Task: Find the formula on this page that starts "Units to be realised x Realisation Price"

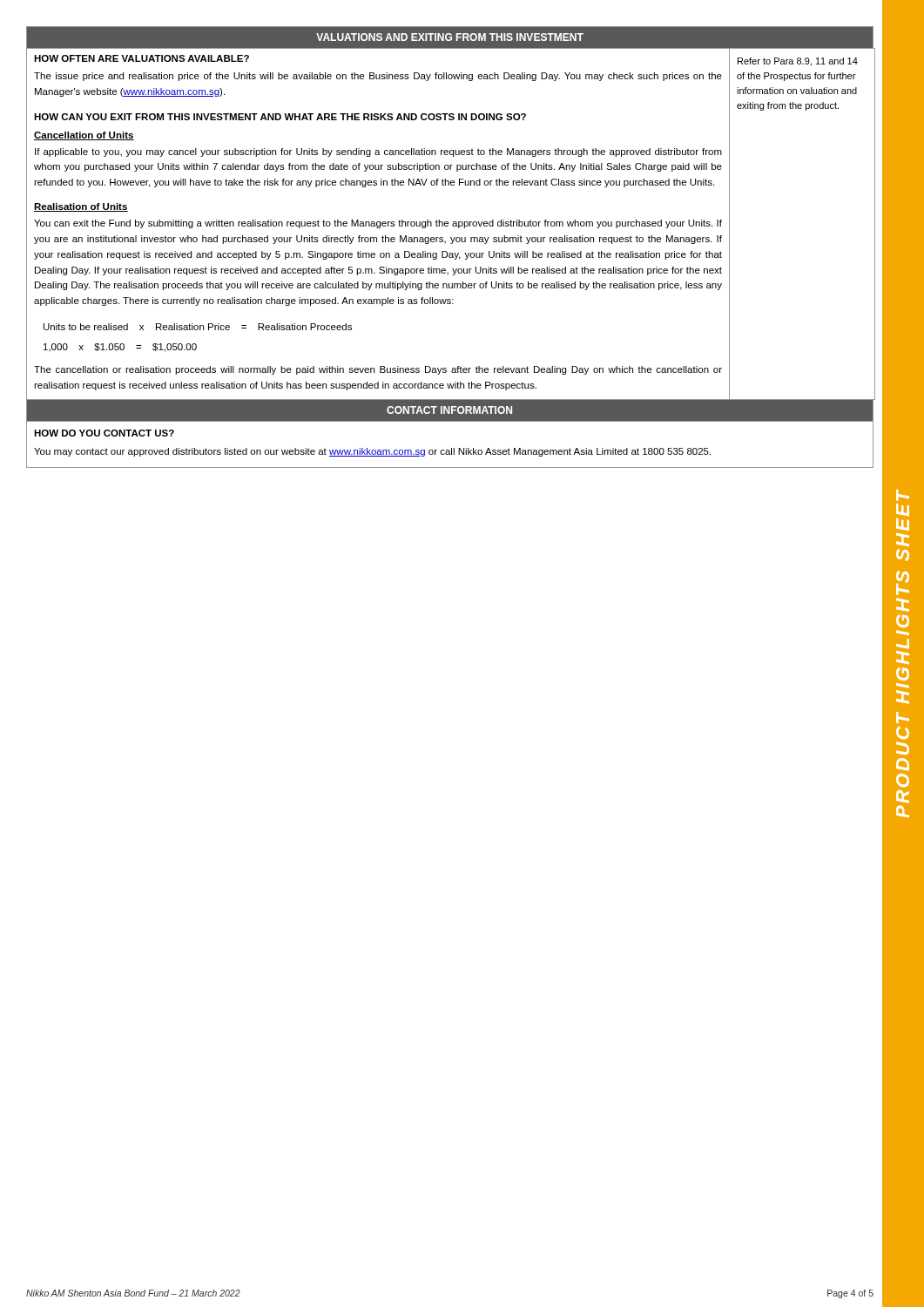Action: [x=197, y=327]
